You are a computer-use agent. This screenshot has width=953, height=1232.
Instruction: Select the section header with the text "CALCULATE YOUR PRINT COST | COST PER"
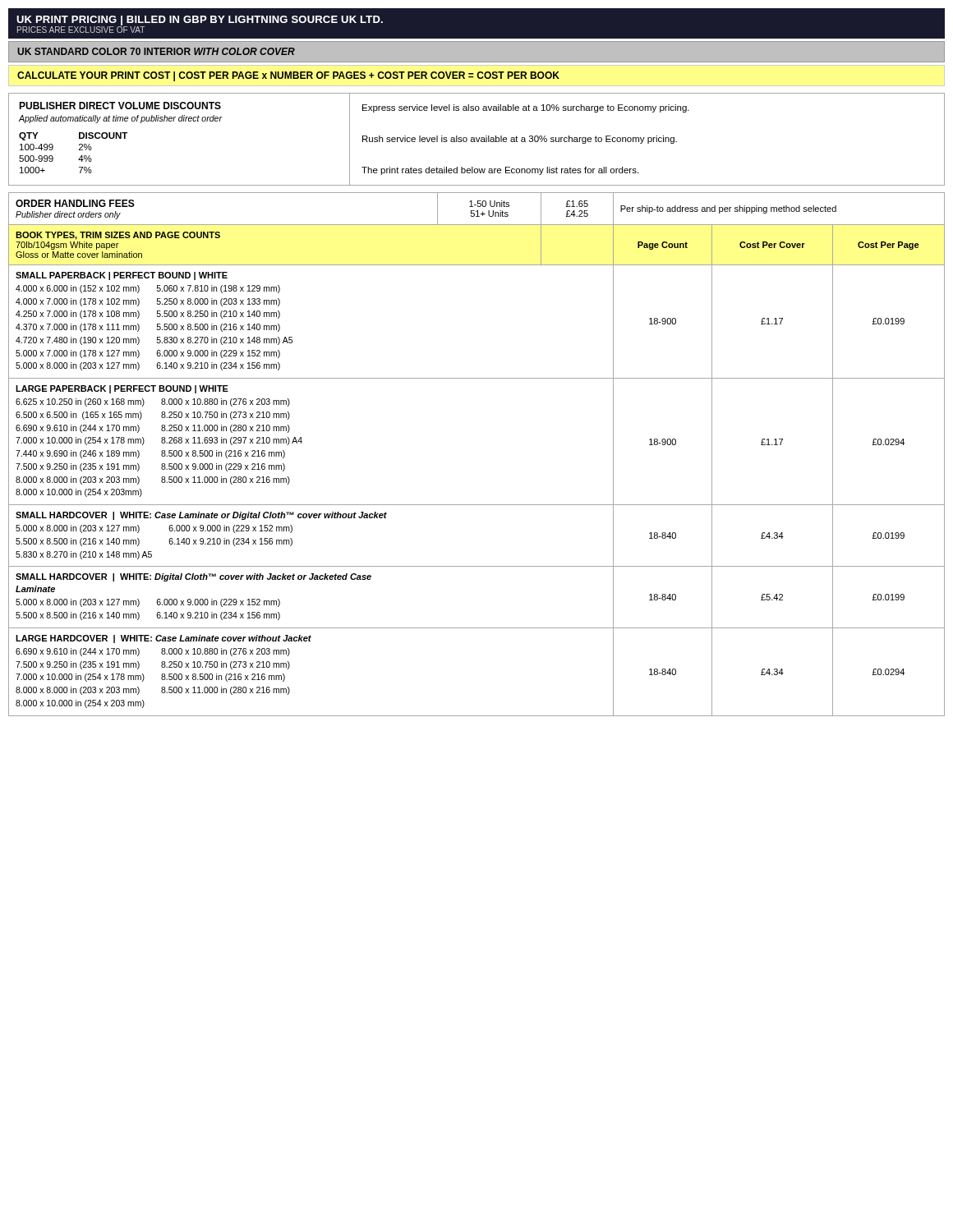(288, 76)
